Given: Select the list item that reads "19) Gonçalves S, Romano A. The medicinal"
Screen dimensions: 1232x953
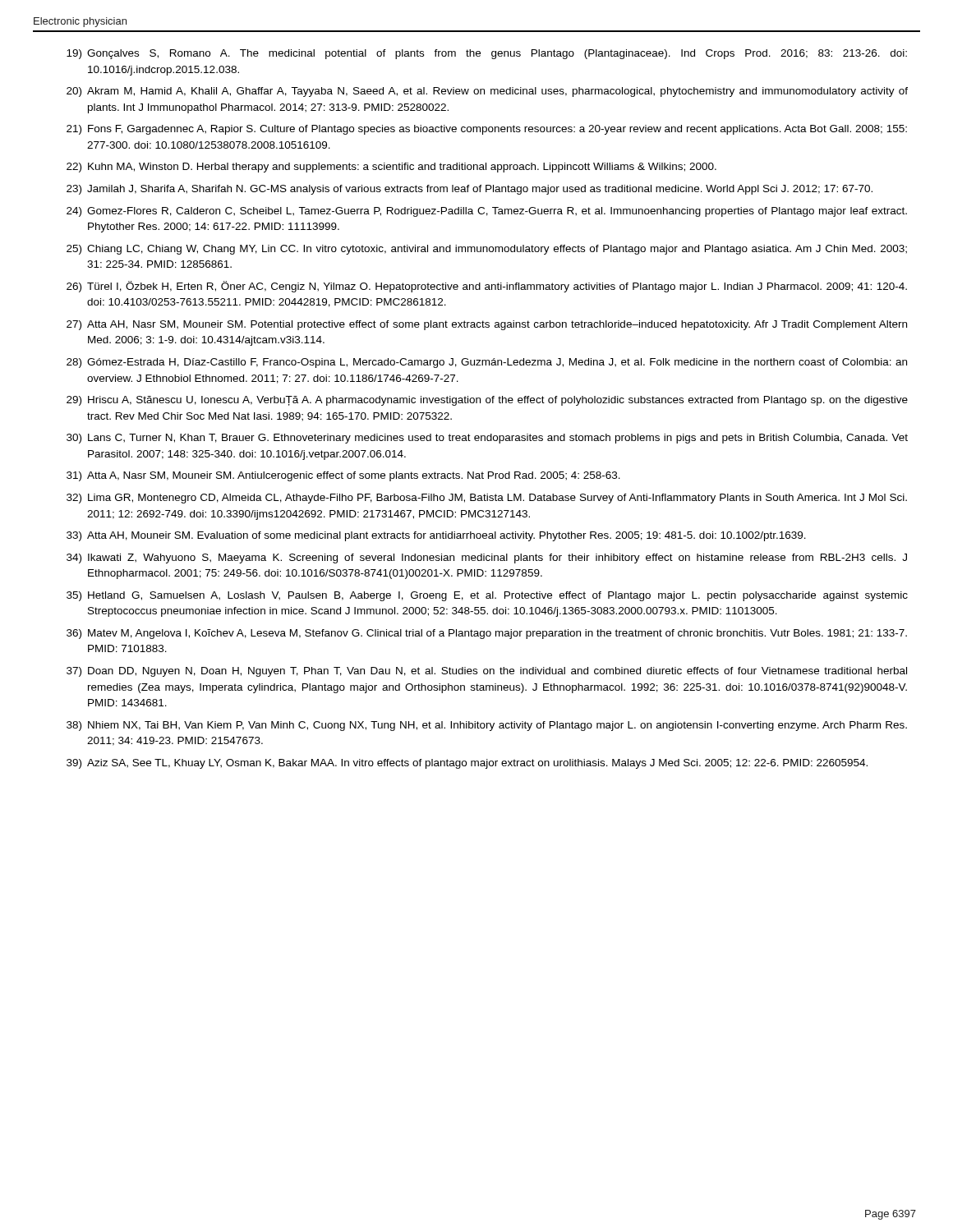Looking at the screenshot, I should pyautogui.click(x=483, y=61).
